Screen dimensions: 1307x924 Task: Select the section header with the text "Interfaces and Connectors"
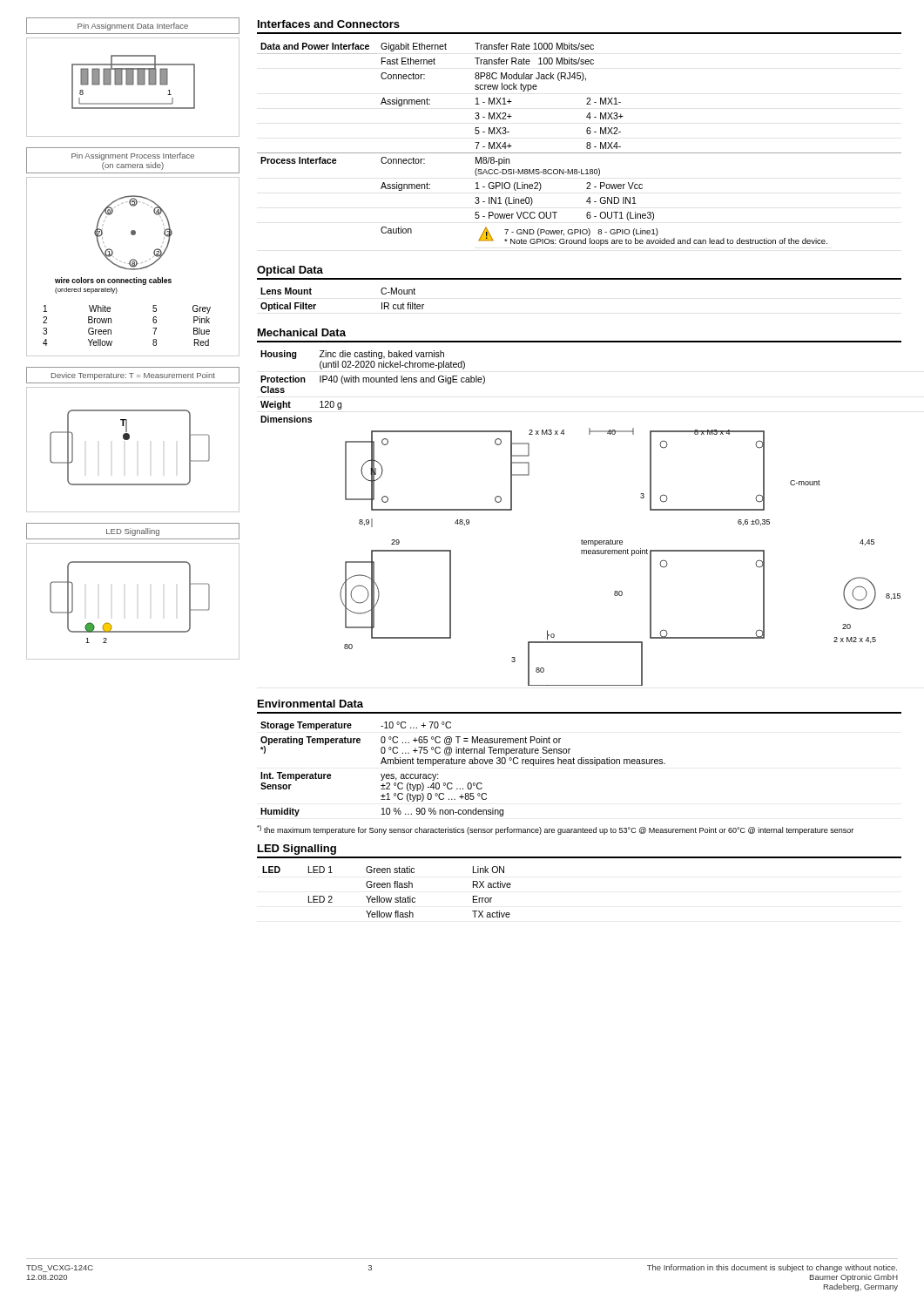pyautogui.click(x=328, y=24)
